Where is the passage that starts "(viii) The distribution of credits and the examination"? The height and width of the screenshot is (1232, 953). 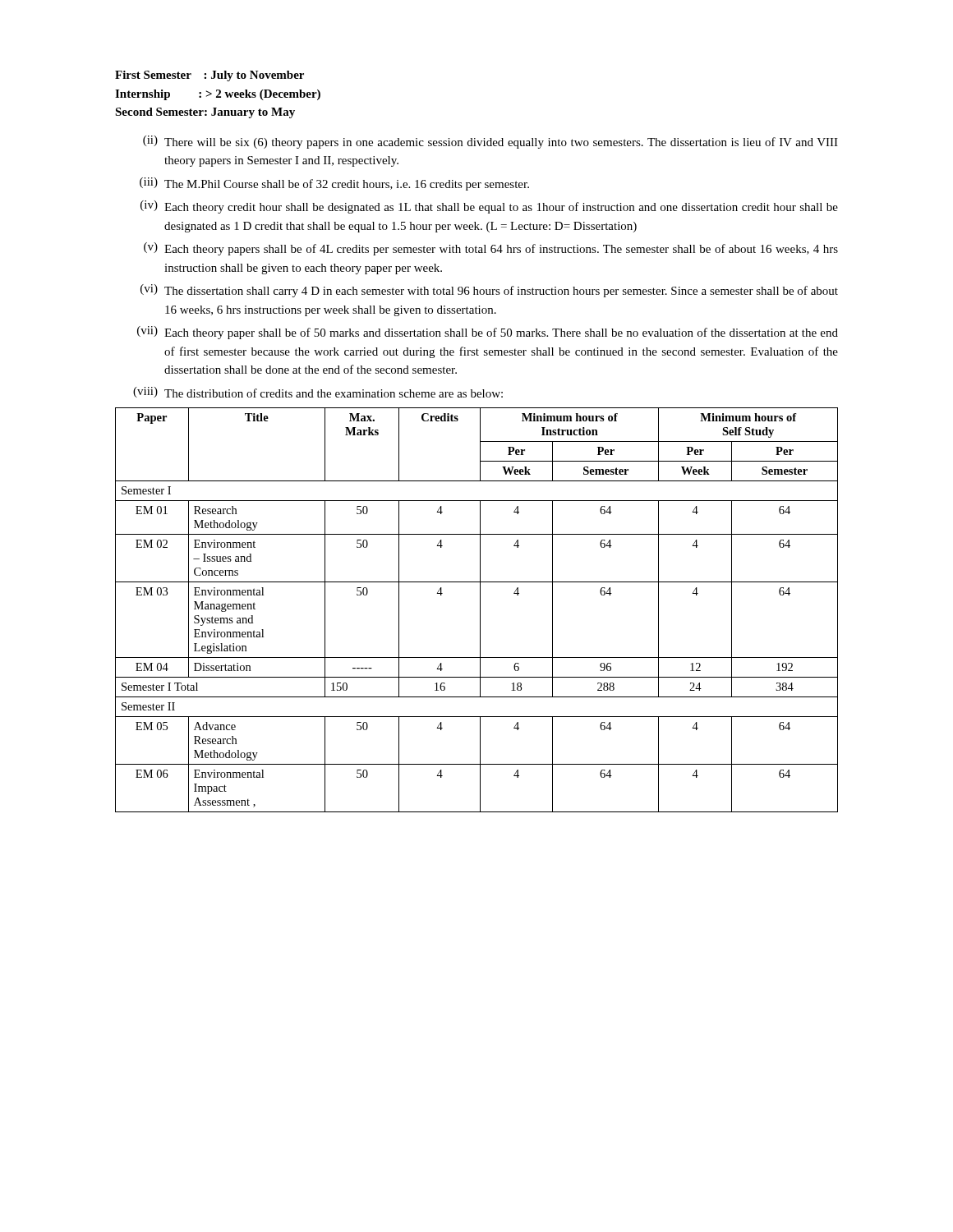[x=476, y=393]
